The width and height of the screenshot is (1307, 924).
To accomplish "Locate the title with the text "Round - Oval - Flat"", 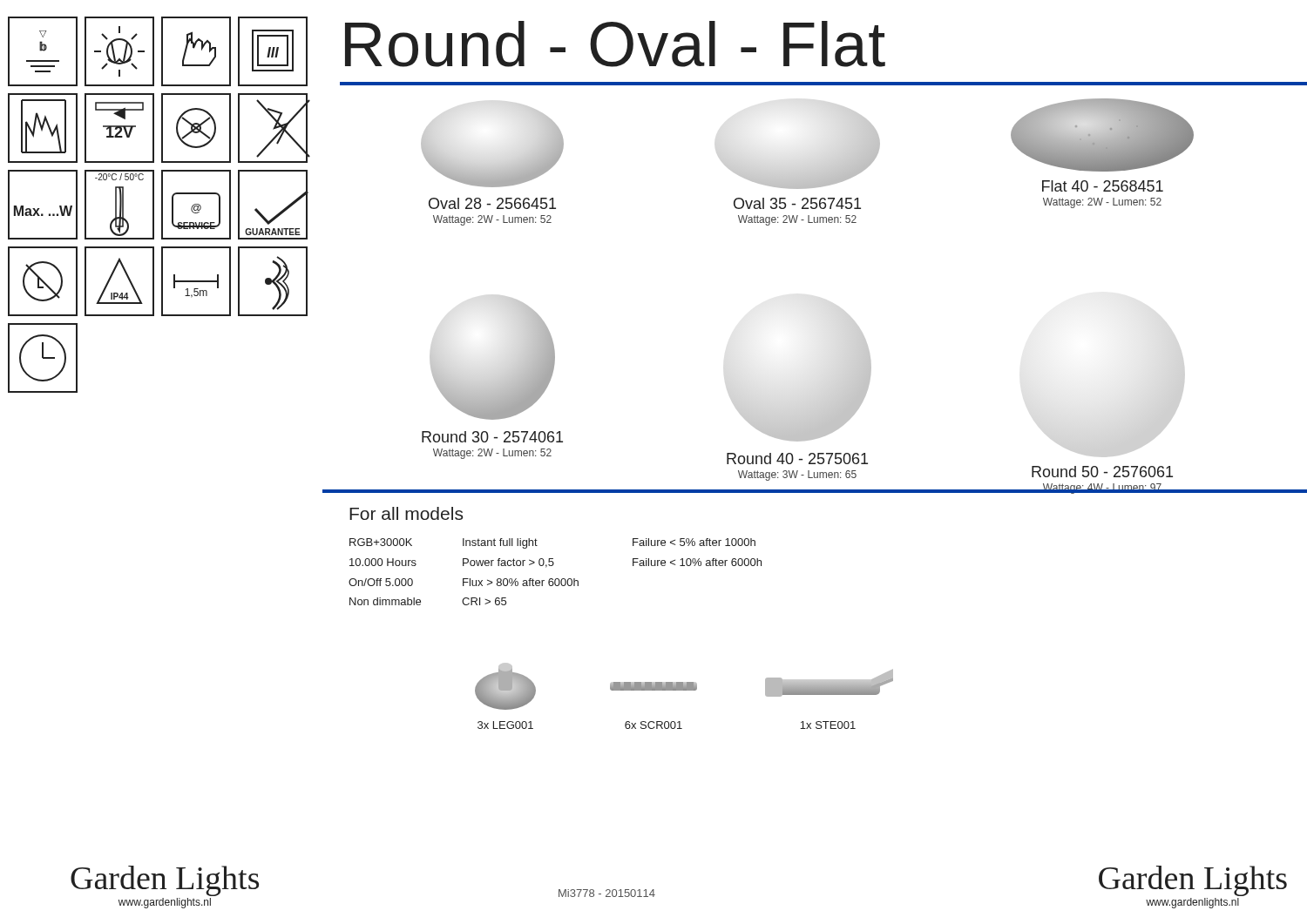I will 823,47.
